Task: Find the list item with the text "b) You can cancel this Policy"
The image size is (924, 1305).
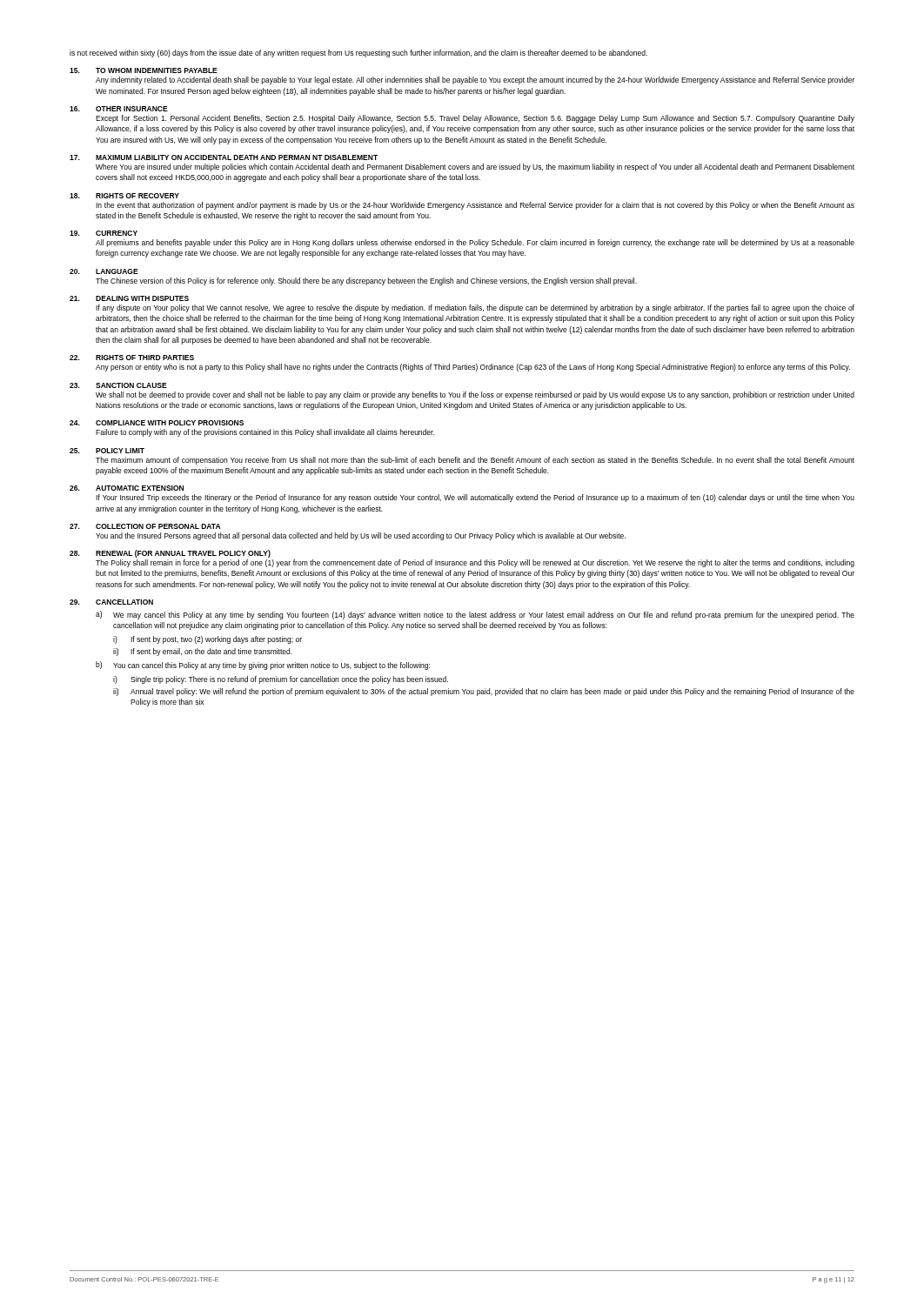Action: 475,684
